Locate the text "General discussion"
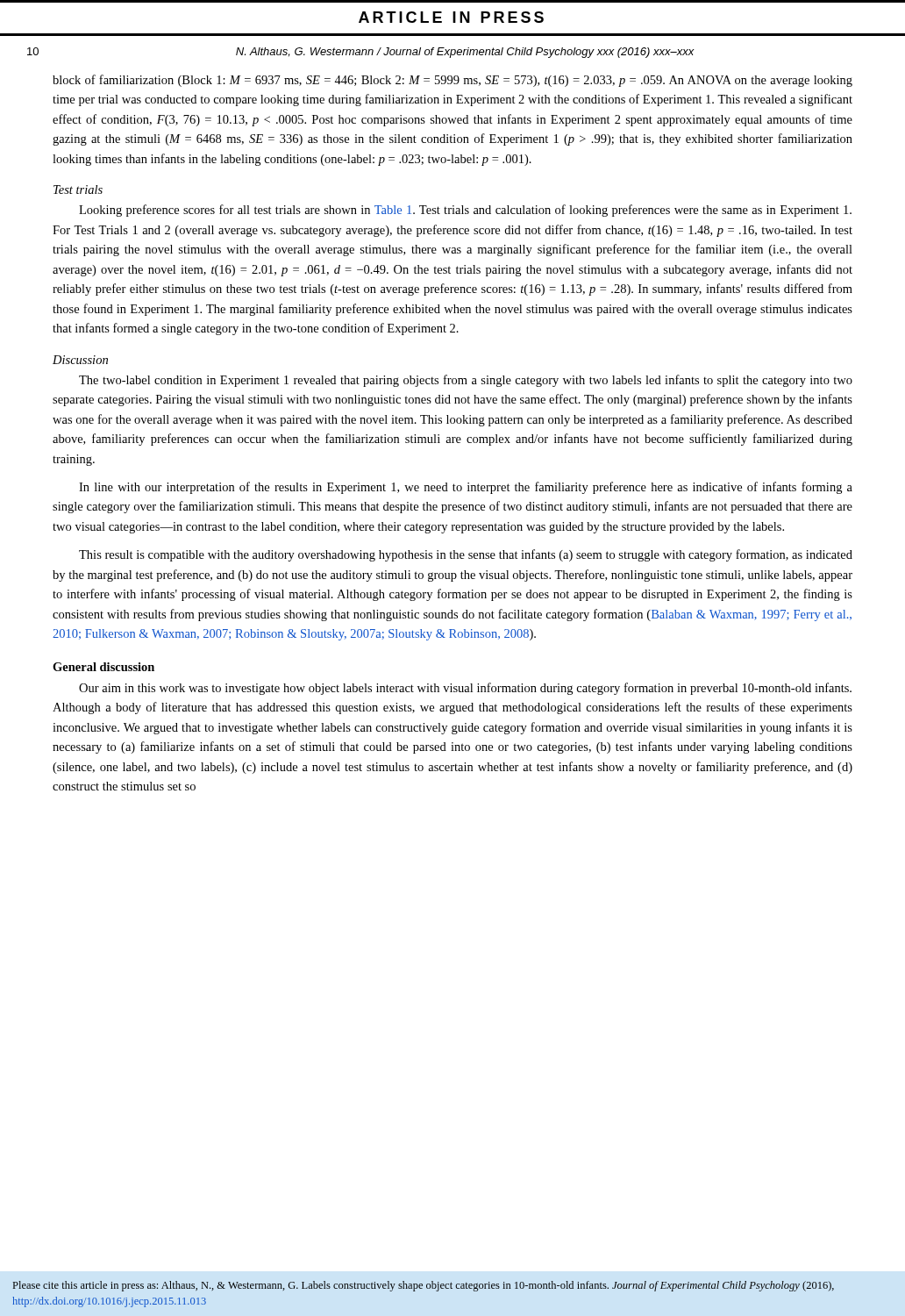The image size is (905, 1316). pyautogui.click(x=104, y=666)
